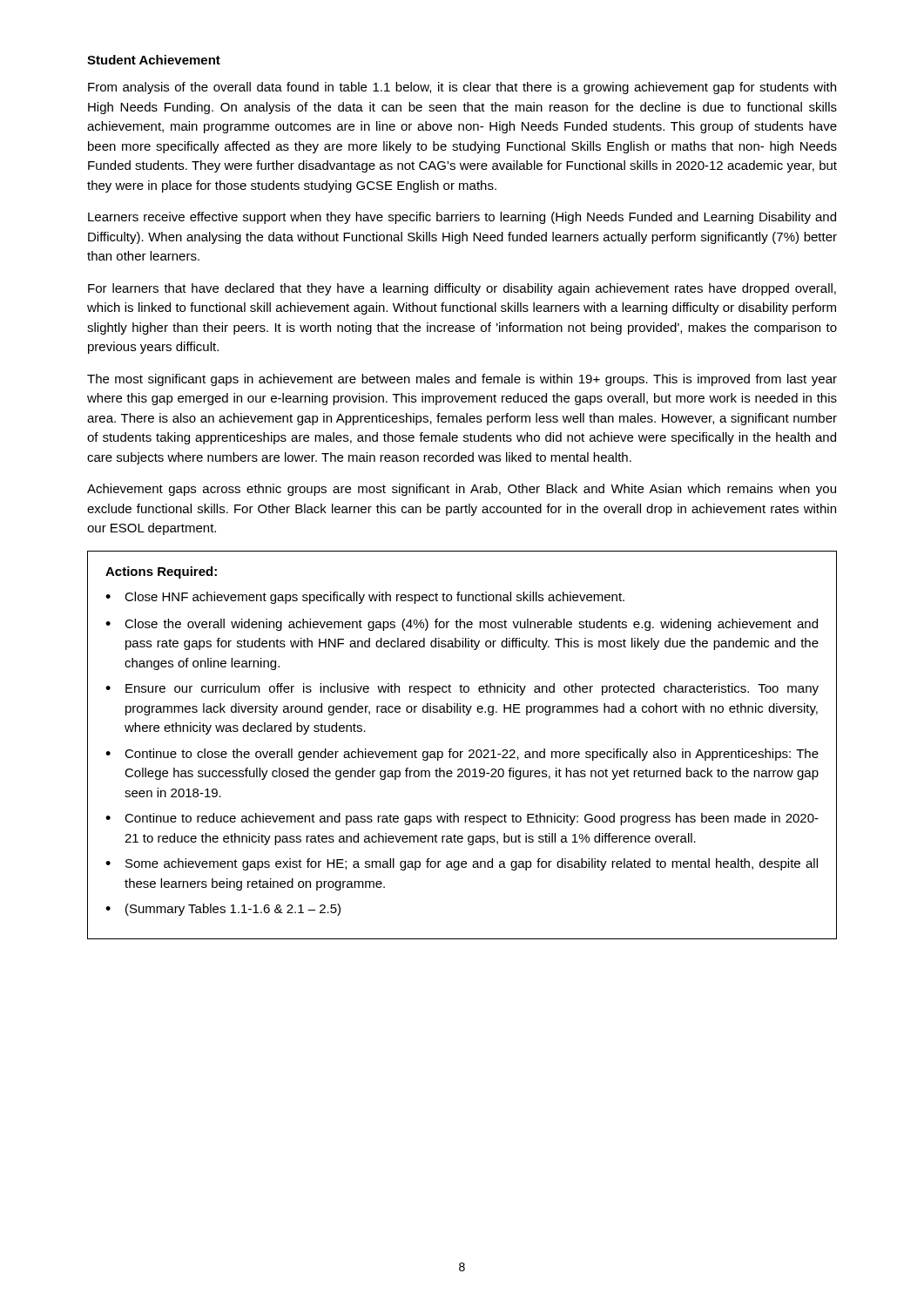Viewport: 924px width, 1307px height.
Task: Locate the block of text that opens with "• Ensure our curriculum offer is inclusive"
Action: (x=462, y=708)
